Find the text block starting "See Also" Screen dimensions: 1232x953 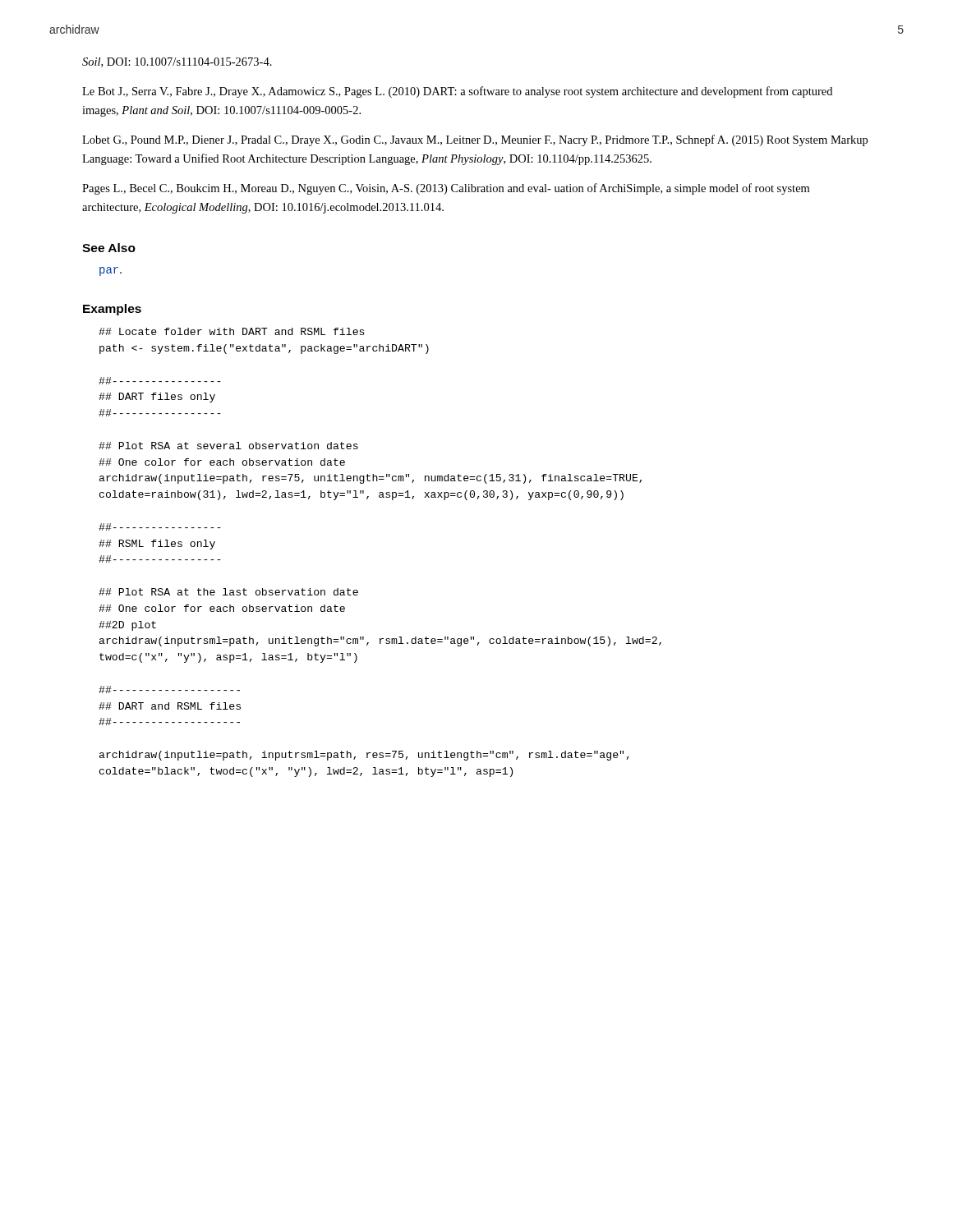click(x=109, y=248)
